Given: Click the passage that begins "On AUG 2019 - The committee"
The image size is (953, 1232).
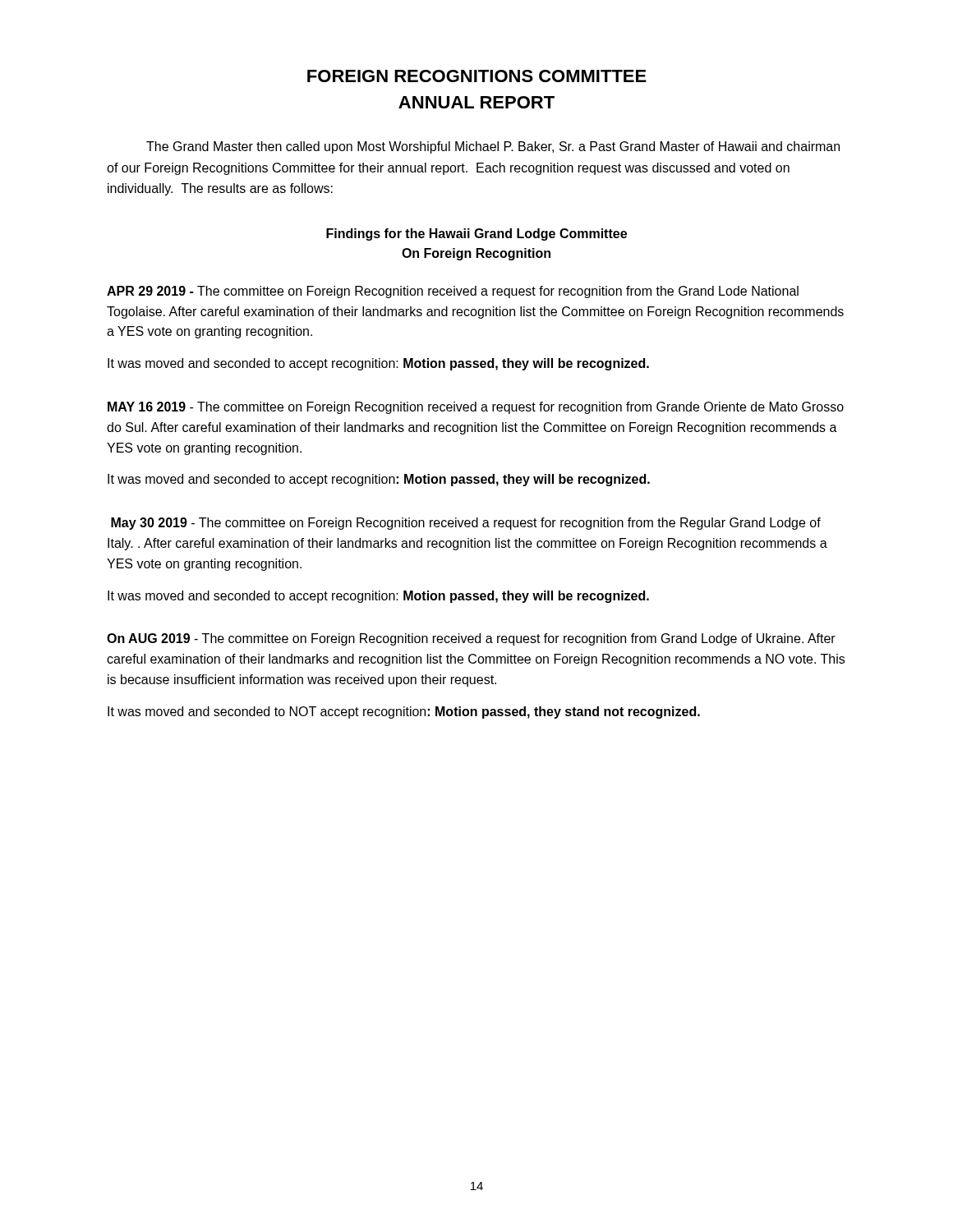Looking at the screenshot, I should pyautogui.click(x=476, y=659).
